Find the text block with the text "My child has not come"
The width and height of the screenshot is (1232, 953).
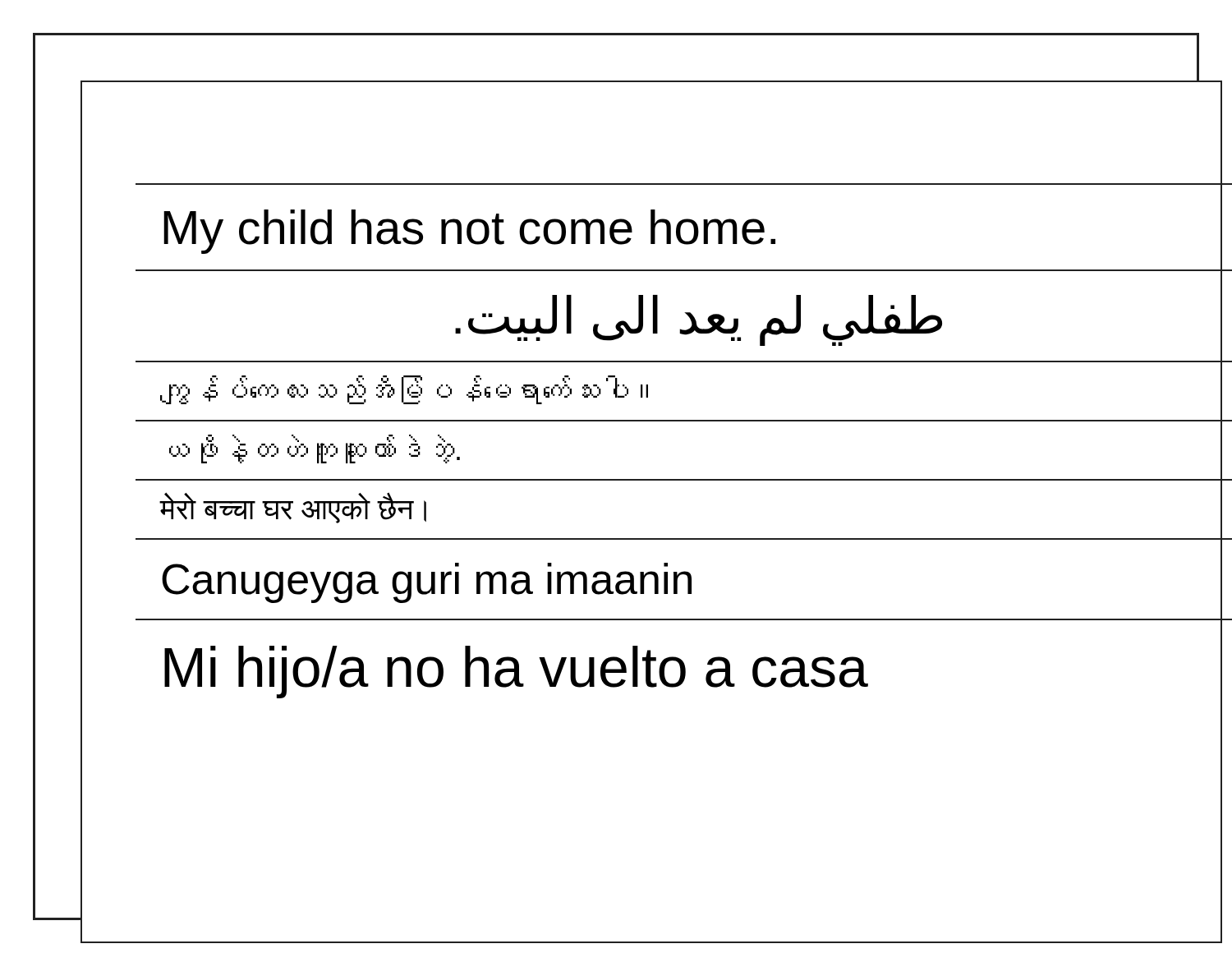pyautogui.click(x=470, y=227)
